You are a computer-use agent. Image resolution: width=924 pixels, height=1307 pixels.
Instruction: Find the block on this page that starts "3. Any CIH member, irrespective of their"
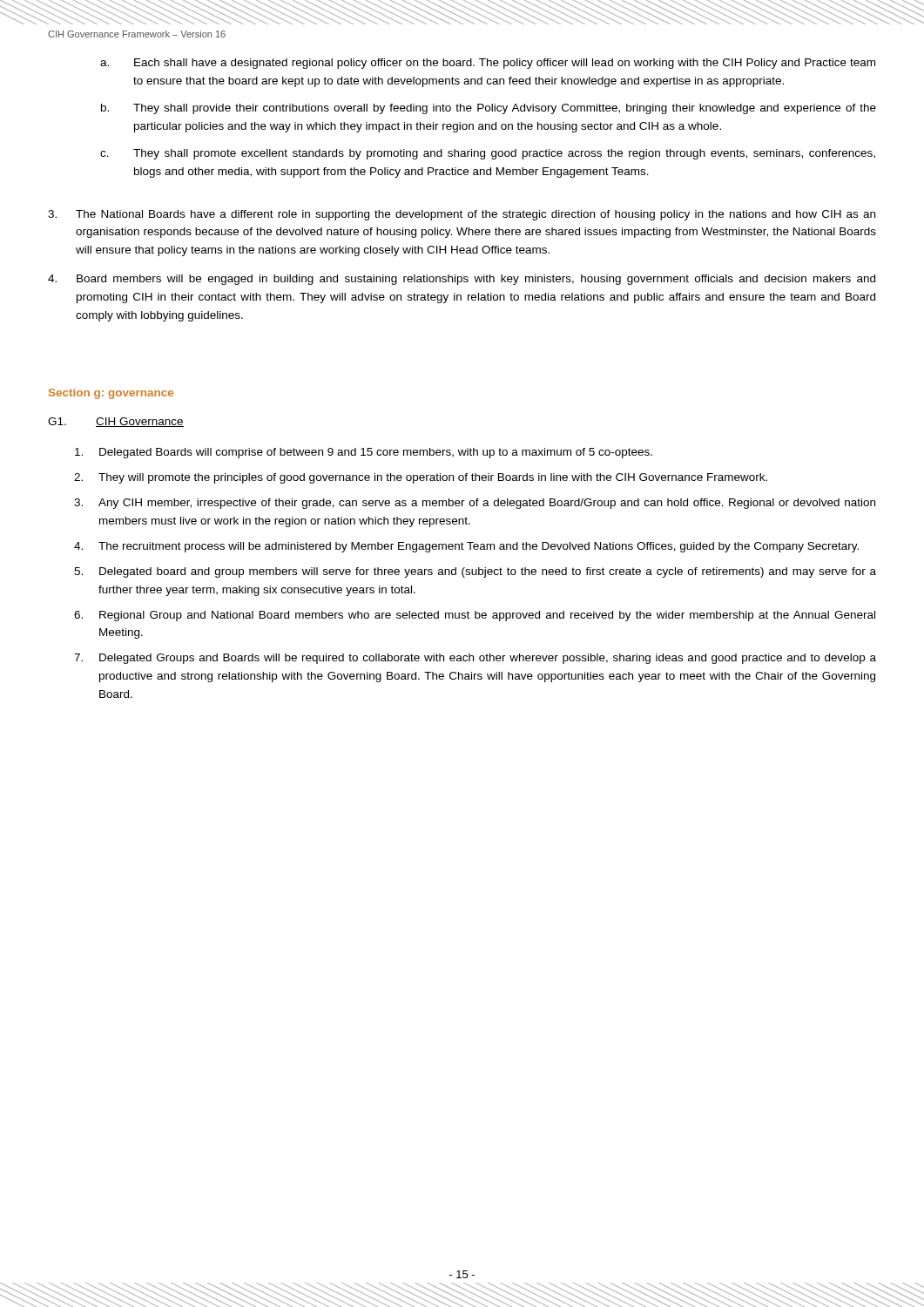(475, 512)
